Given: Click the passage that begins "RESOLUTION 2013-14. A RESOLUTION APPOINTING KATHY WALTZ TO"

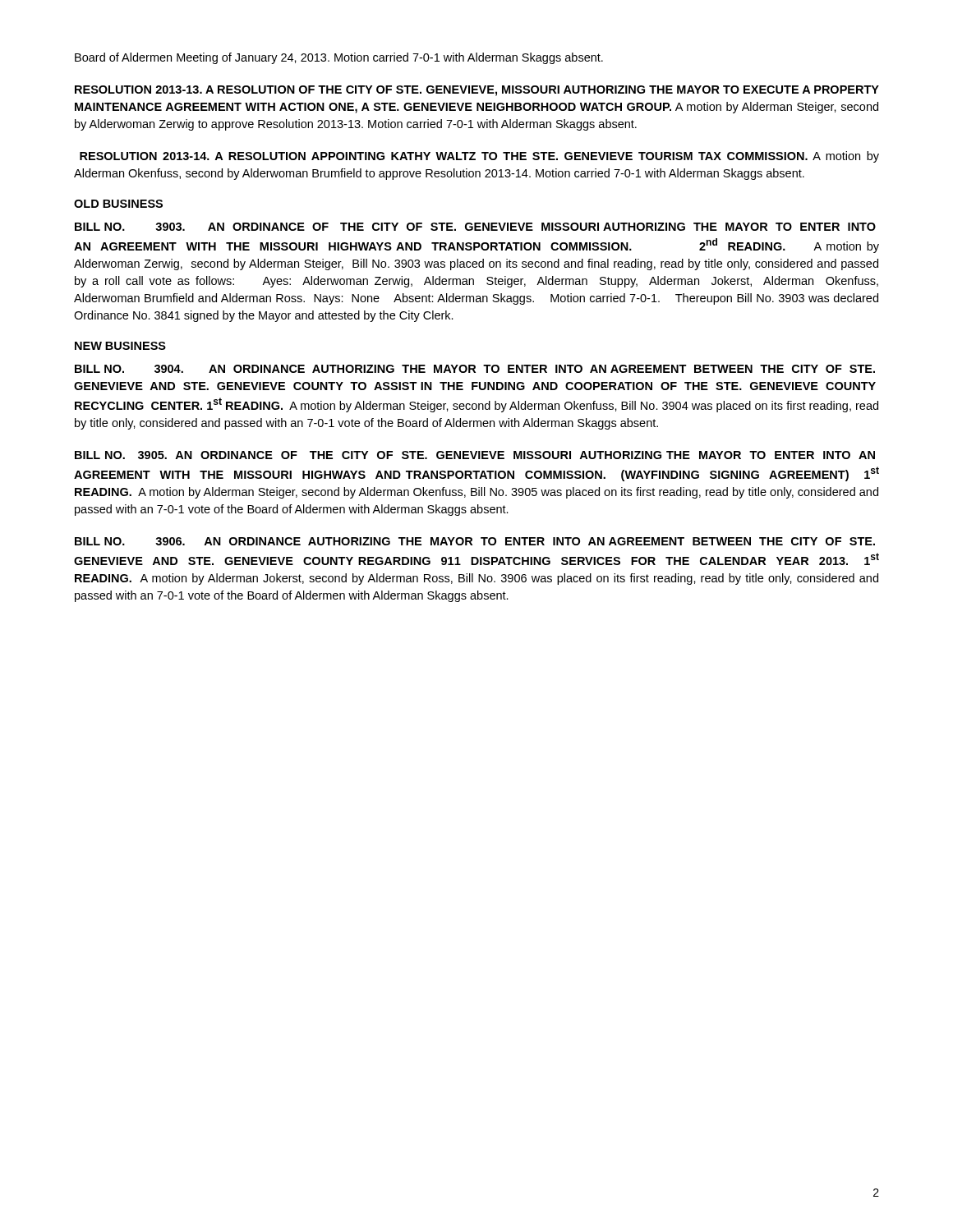Looking at the screenshot, I should click(x=476, y=165).
